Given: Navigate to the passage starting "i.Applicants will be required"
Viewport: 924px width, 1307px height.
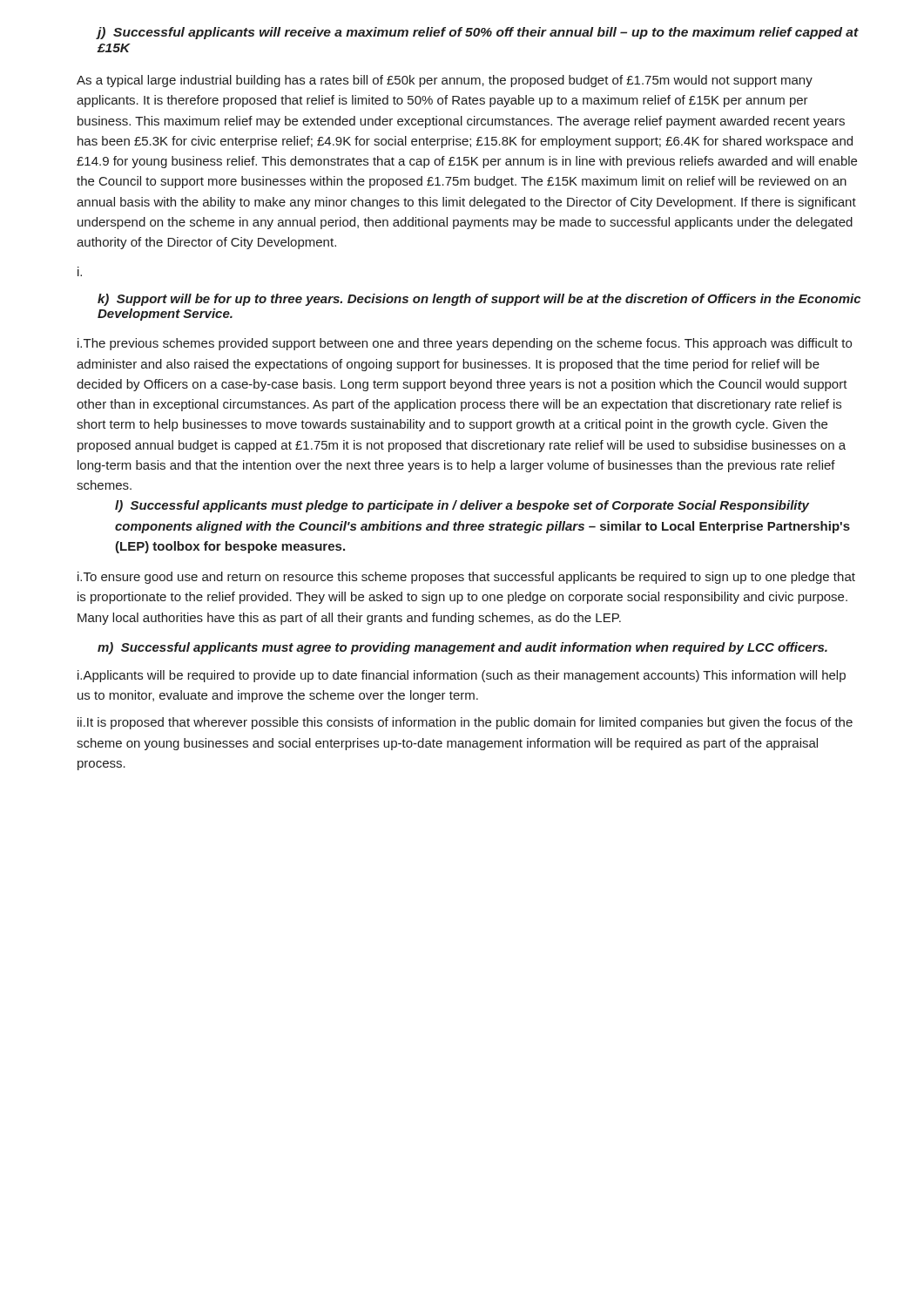Looking at the screenshot, I should (x=470, y=685).
